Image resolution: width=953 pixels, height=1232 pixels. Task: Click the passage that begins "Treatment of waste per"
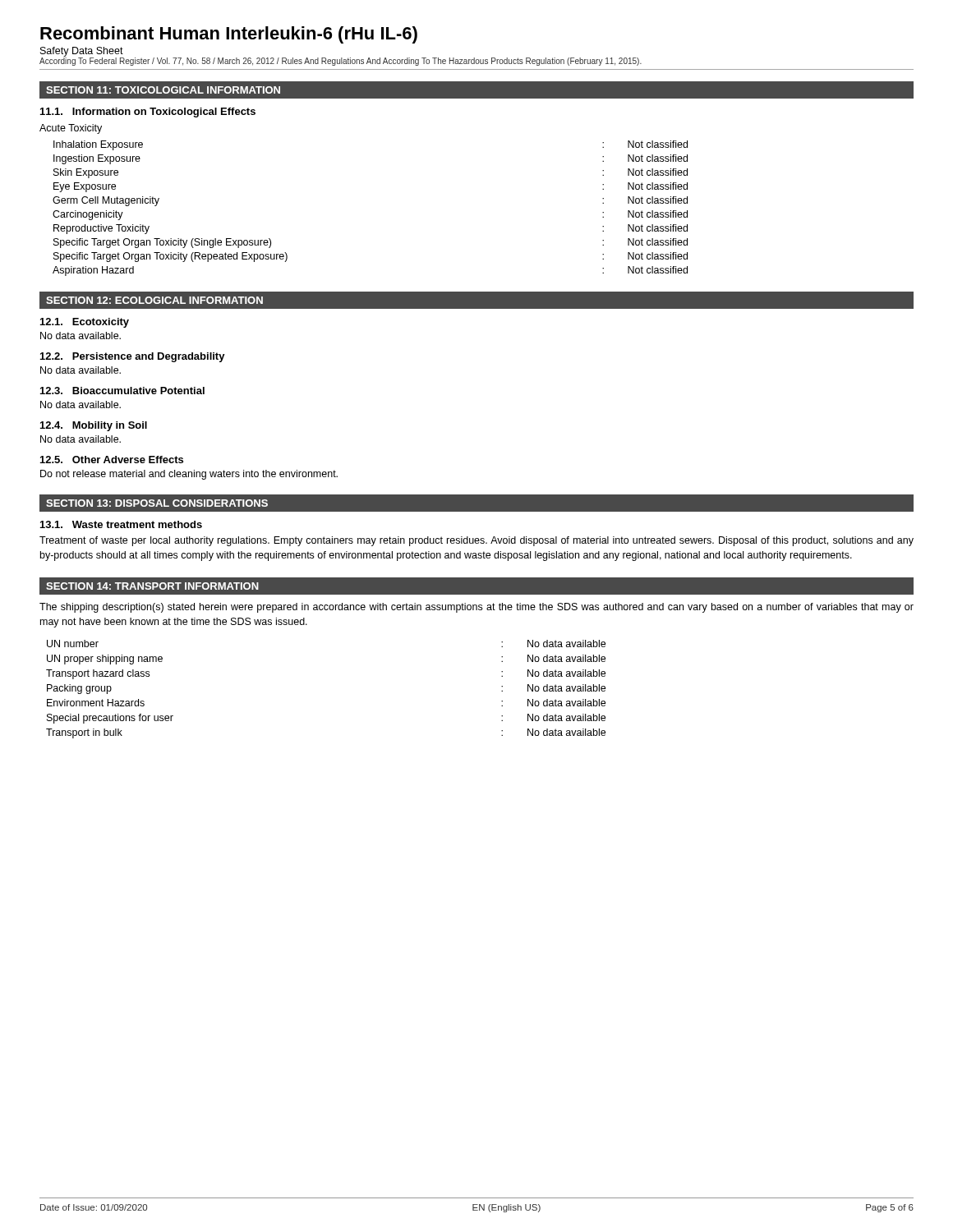click(476, 548)
